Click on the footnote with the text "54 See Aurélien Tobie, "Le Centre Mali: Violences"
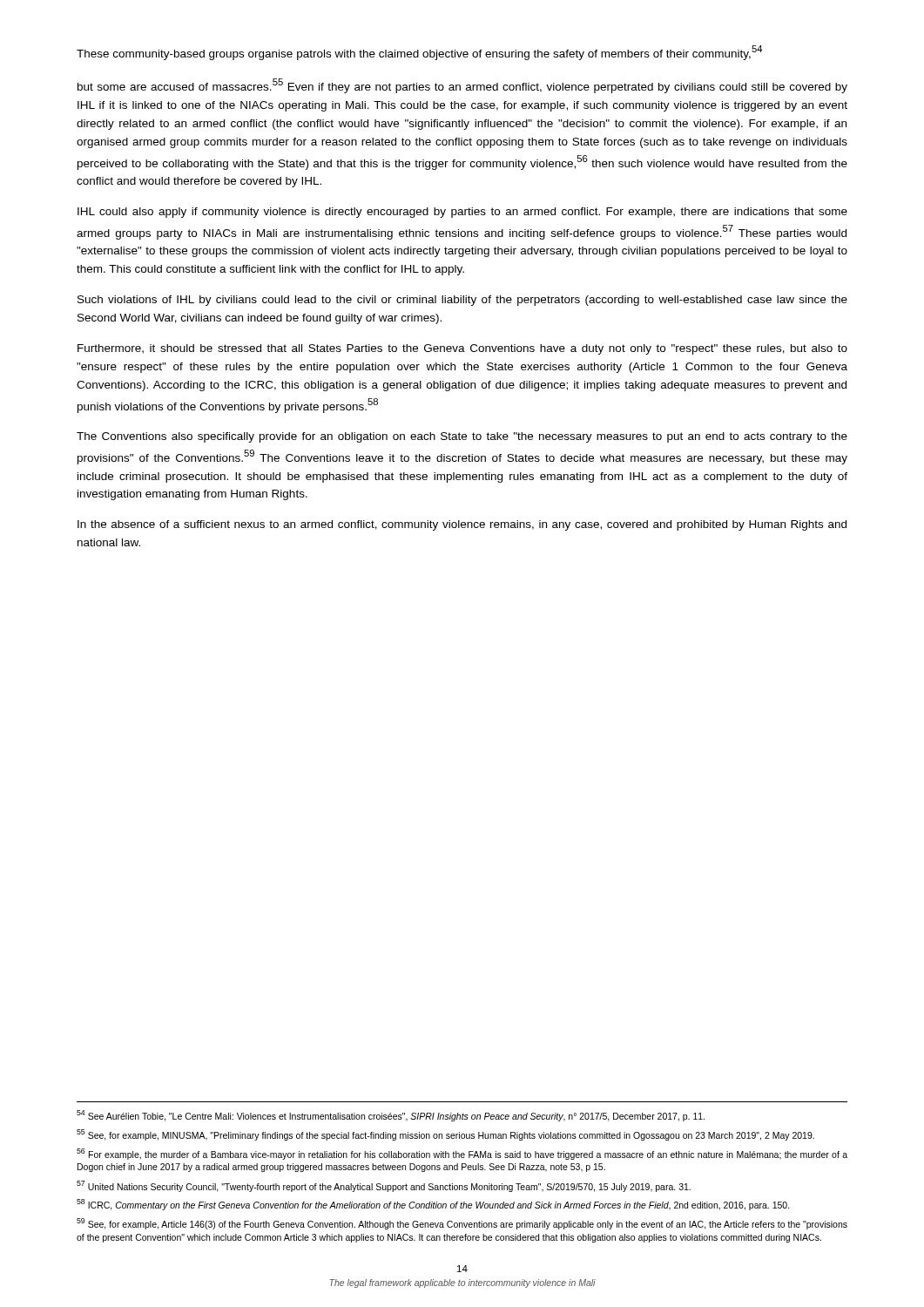Viewport: 924px width, 1307px height. coord(391,1115)
